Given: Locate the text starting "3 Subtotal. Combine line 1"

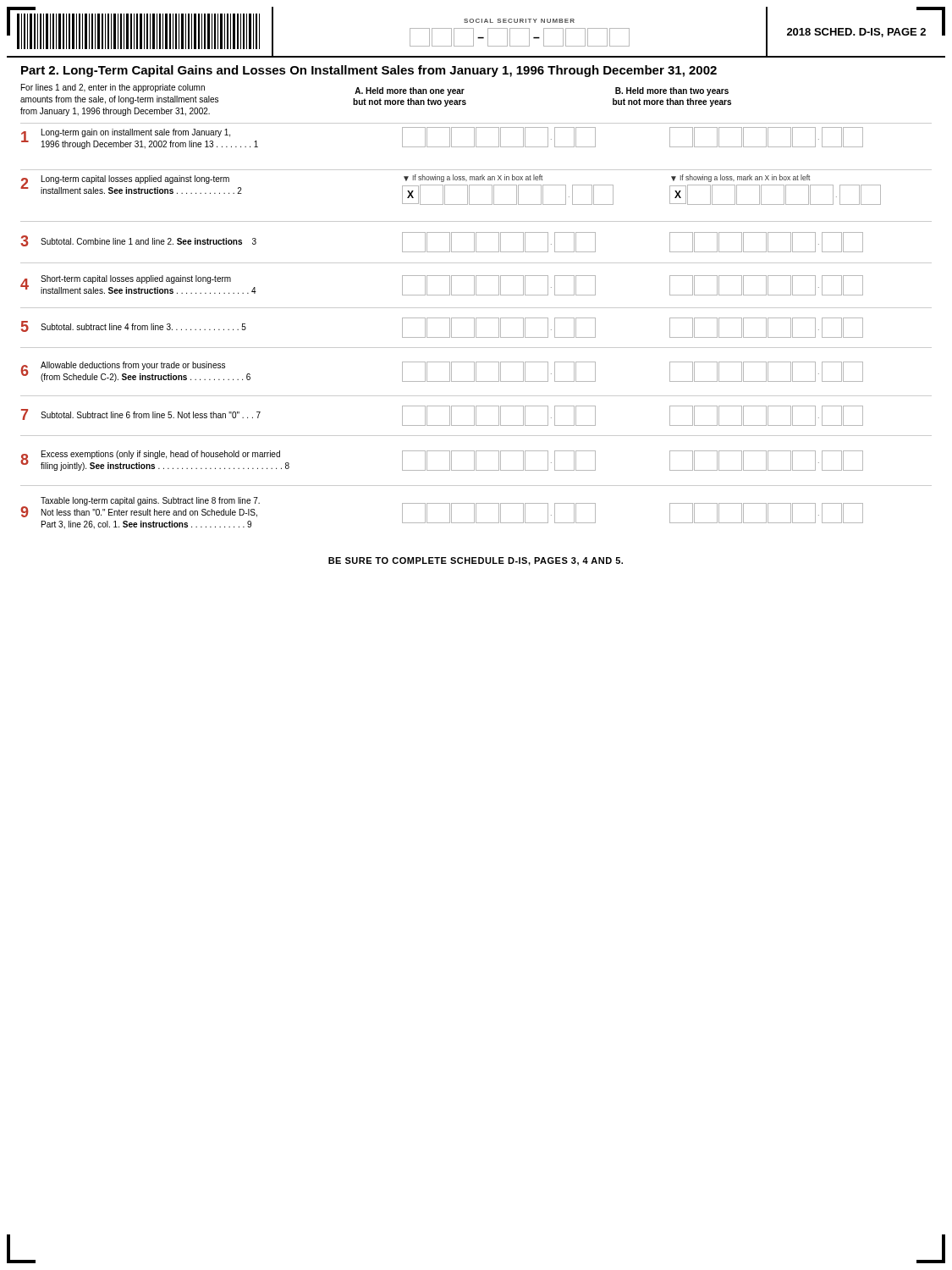Looking at the screenshot, I should (476, 242).
